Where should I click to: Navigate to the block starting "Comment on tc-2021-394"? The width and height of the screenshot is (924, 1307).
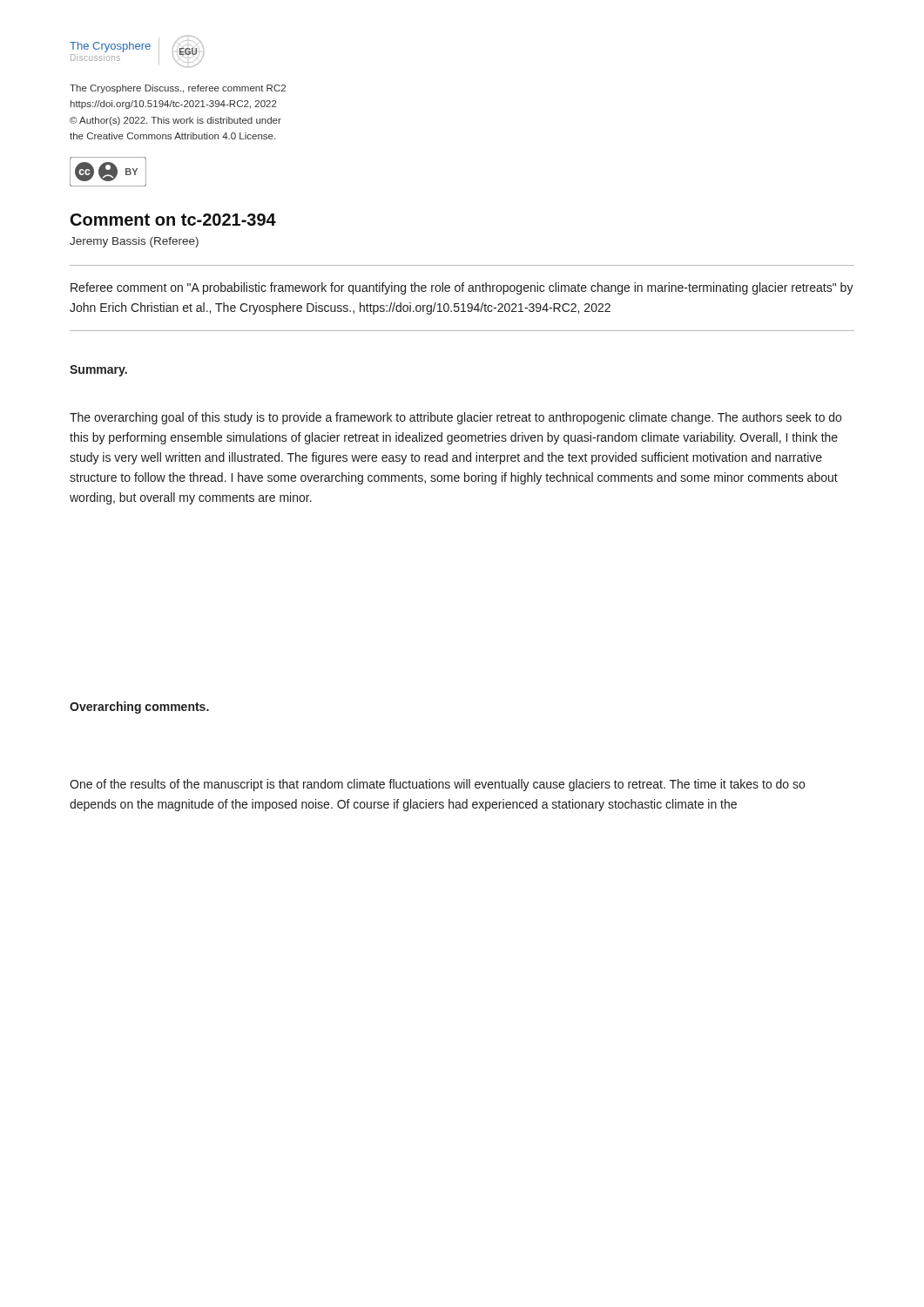click(x=173, y=219)
